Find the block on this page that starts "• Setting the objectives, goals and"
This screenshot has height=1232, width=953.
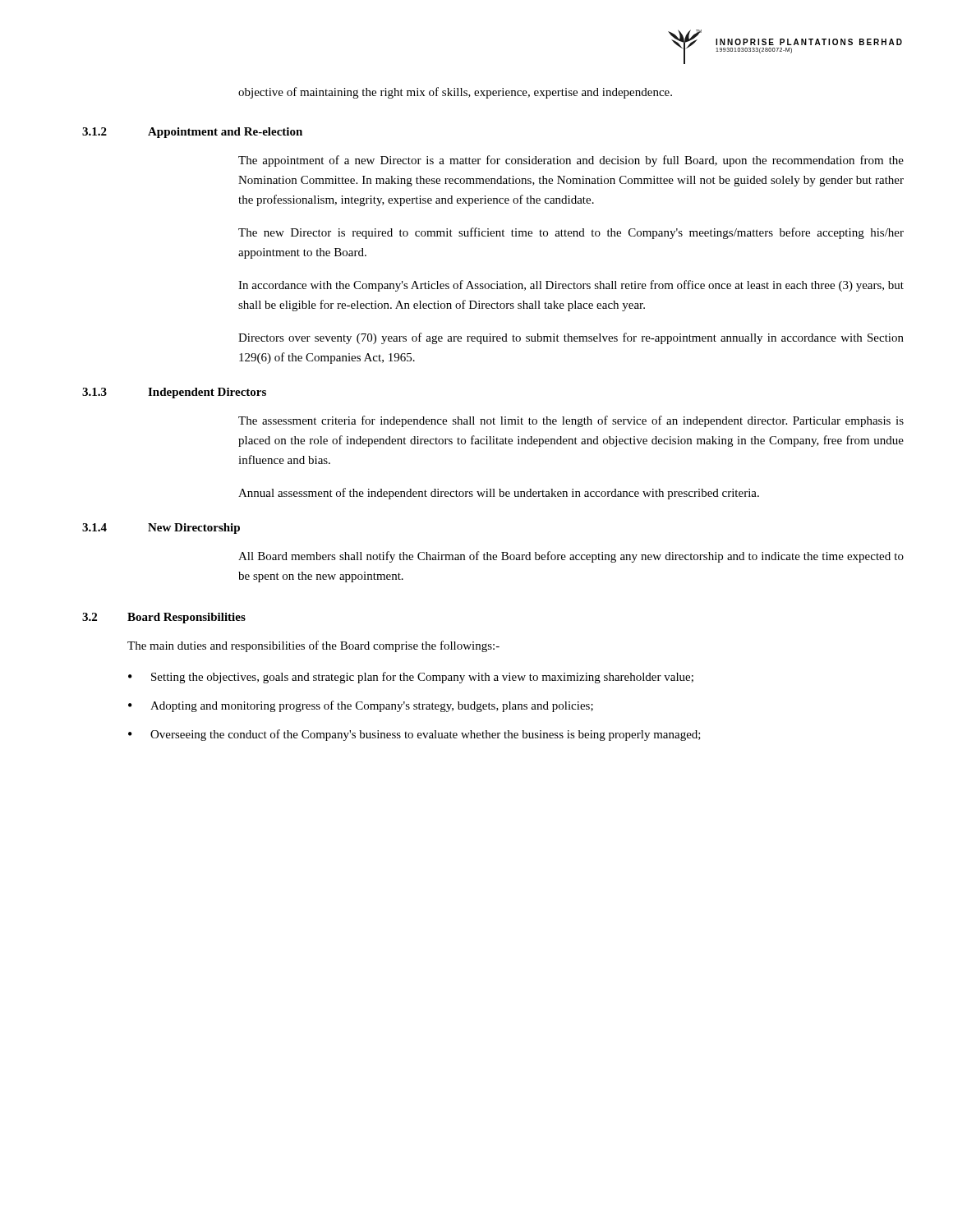516,677
